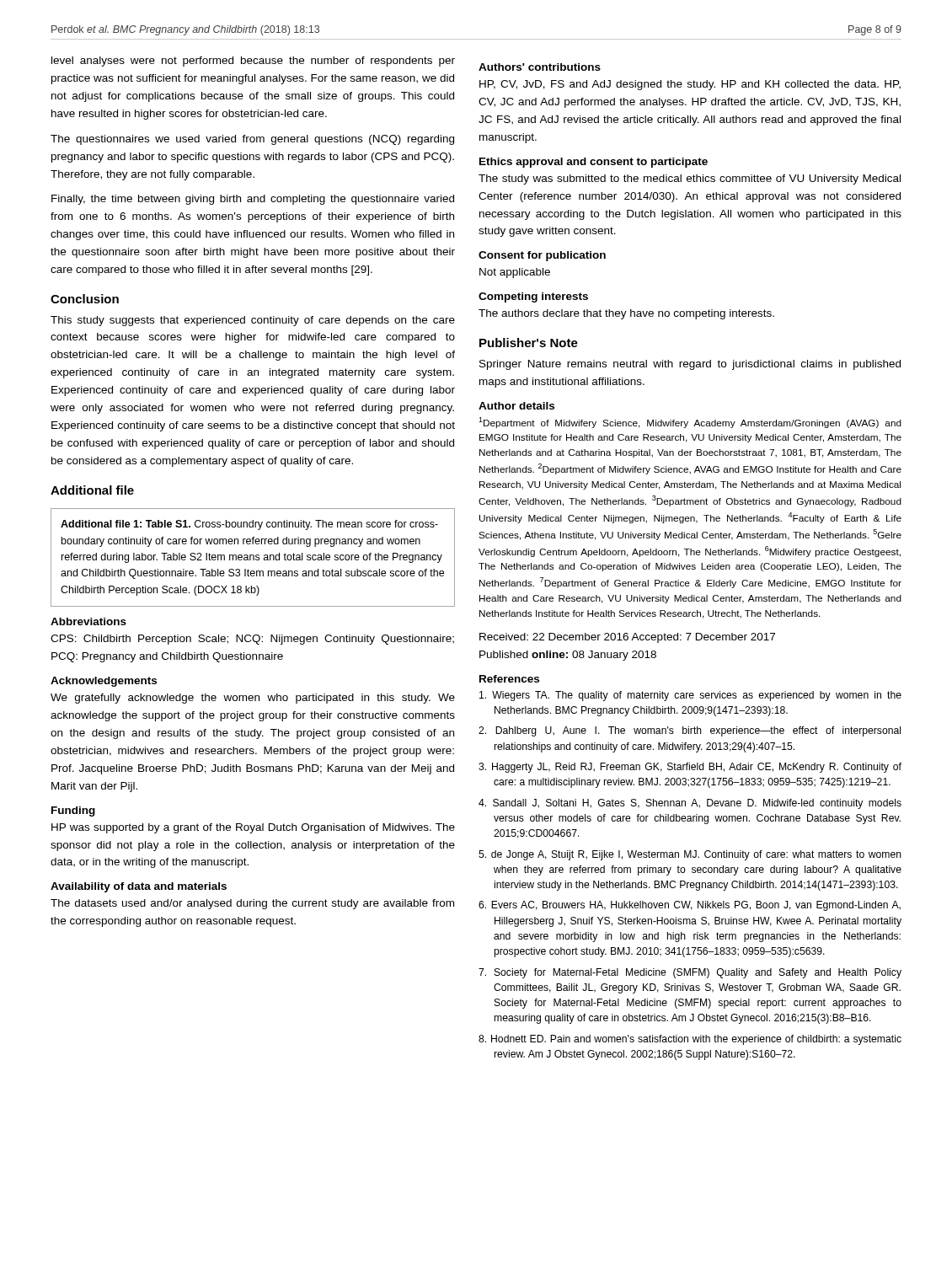Locate the section header that says "Ethics approval and consent to participate"
Screen dimensions: 1264x952
point(593,161)
